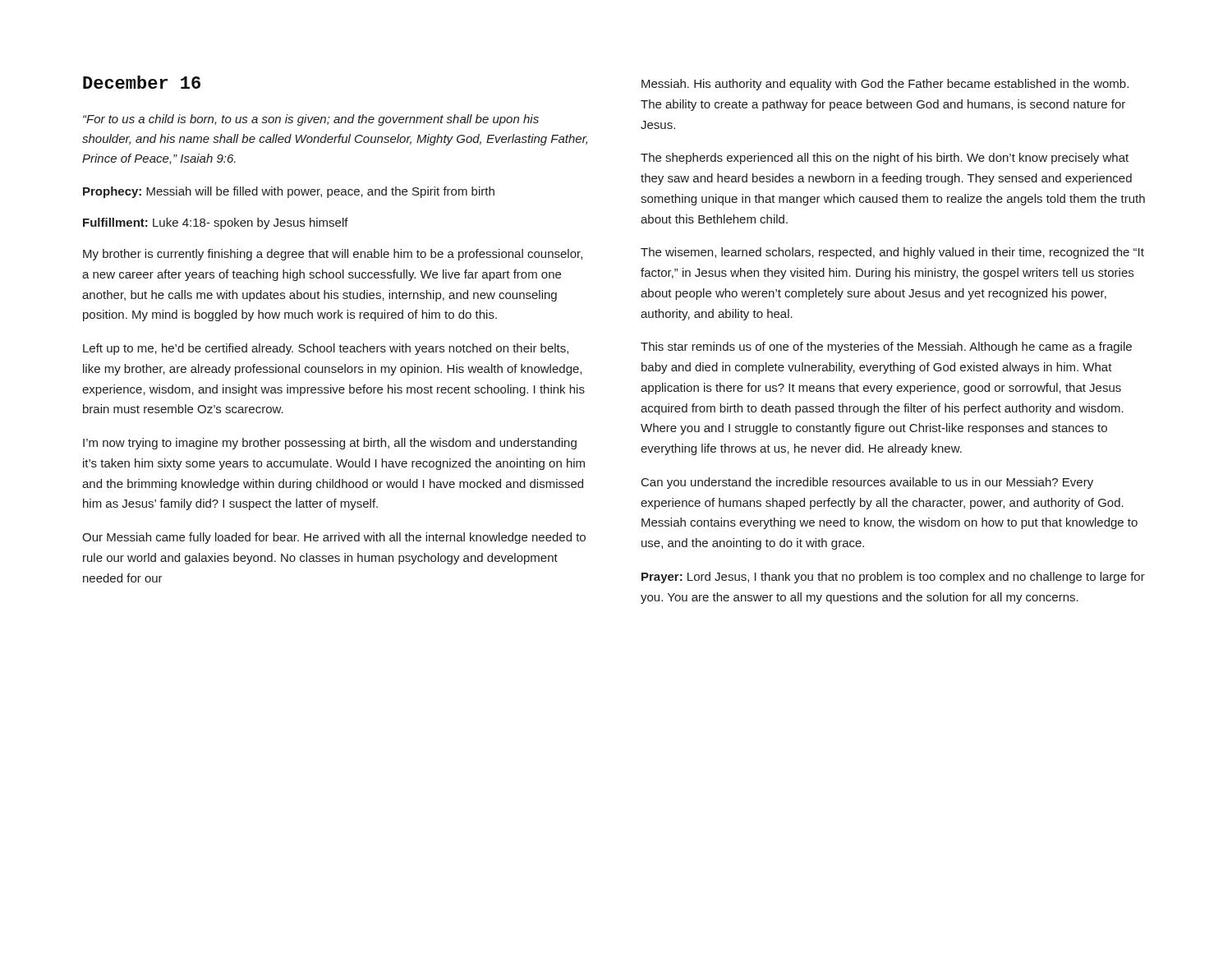Navigate to the text block starting "I’m now trying to imagine my"
Screen dimensions: 953x1232
coord(334,473)
